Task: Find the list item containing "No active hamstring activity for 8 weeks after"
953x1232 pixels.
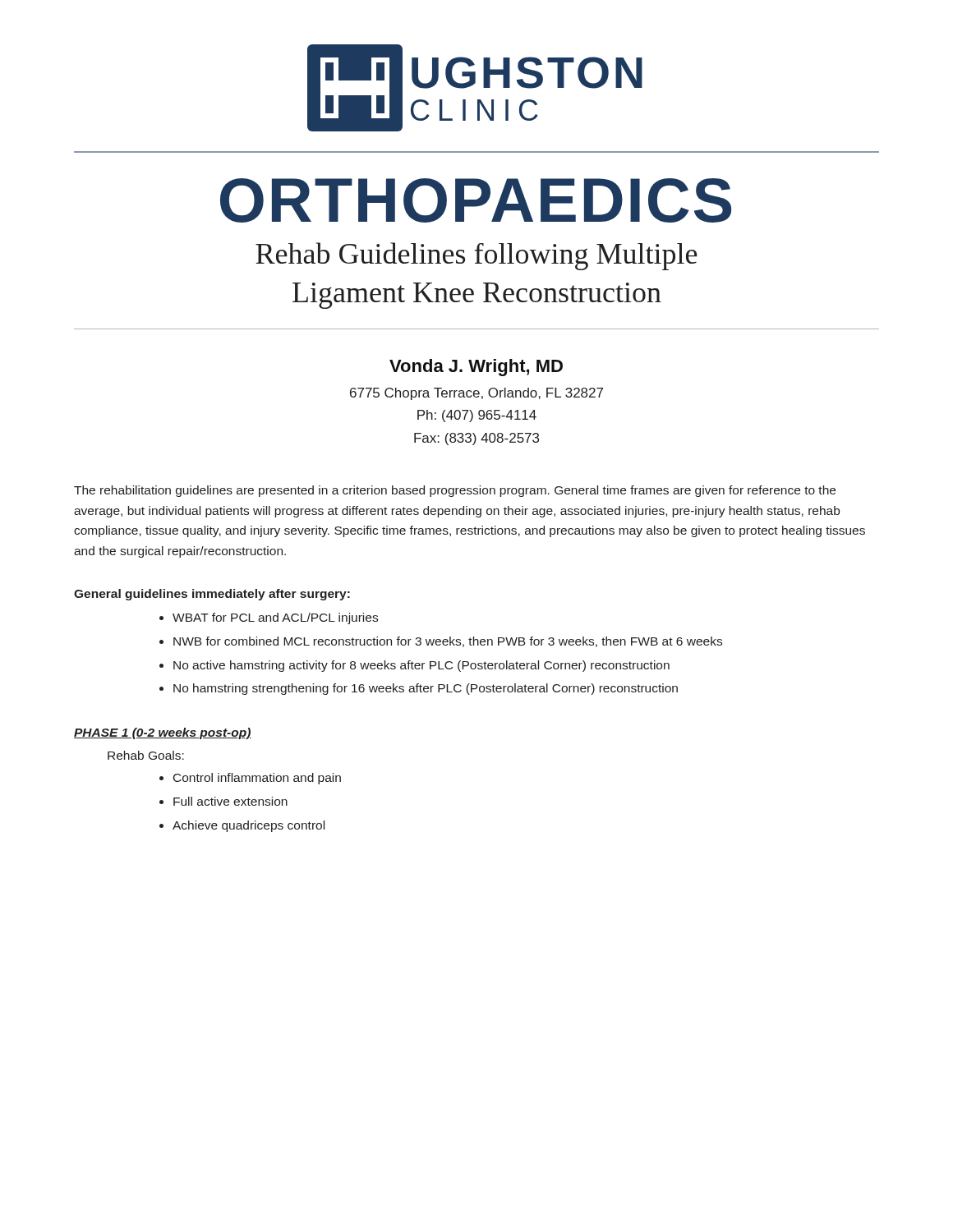Action: point(526,665)
